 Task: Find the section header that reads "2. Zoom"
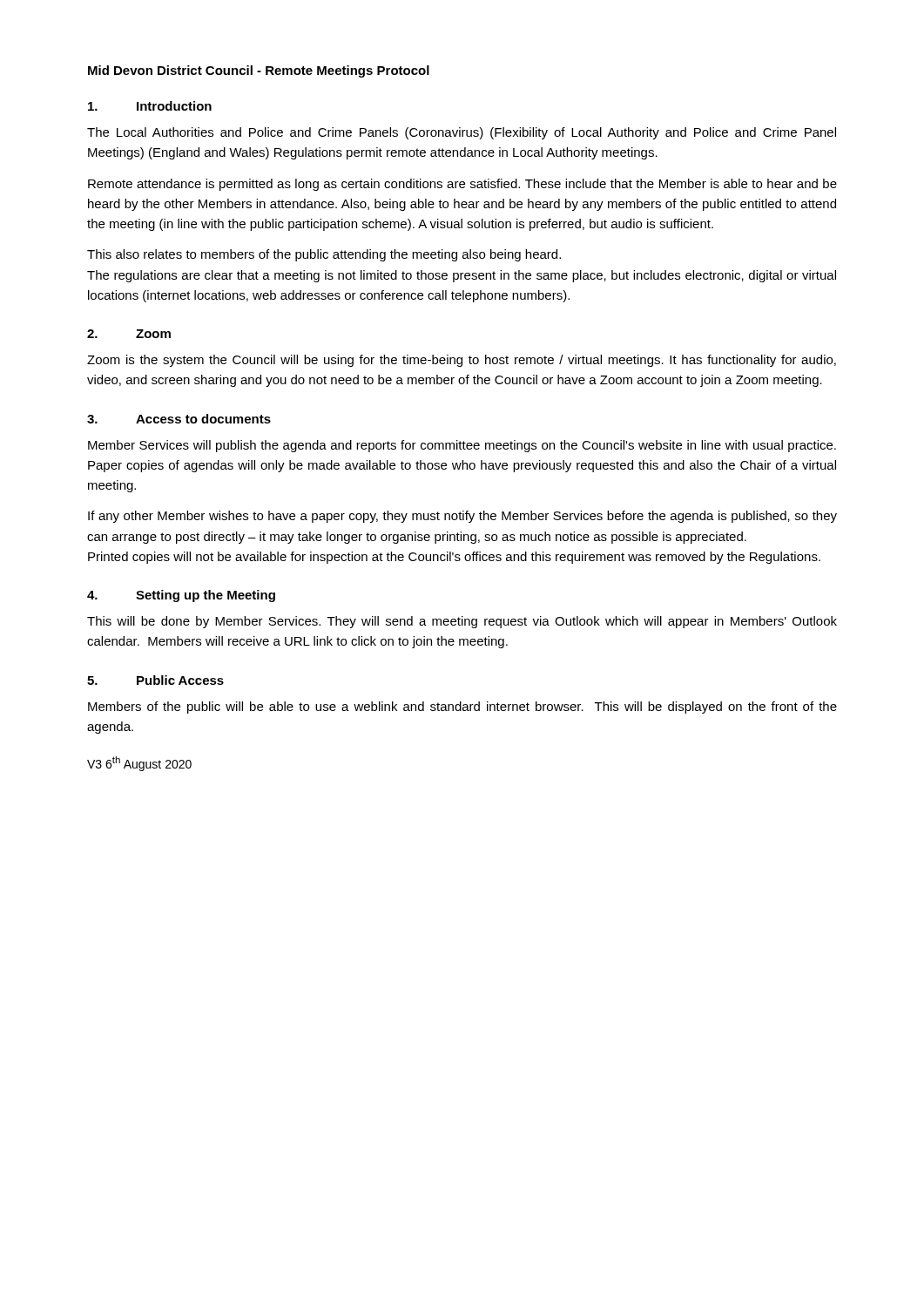(x=129, y=333)
